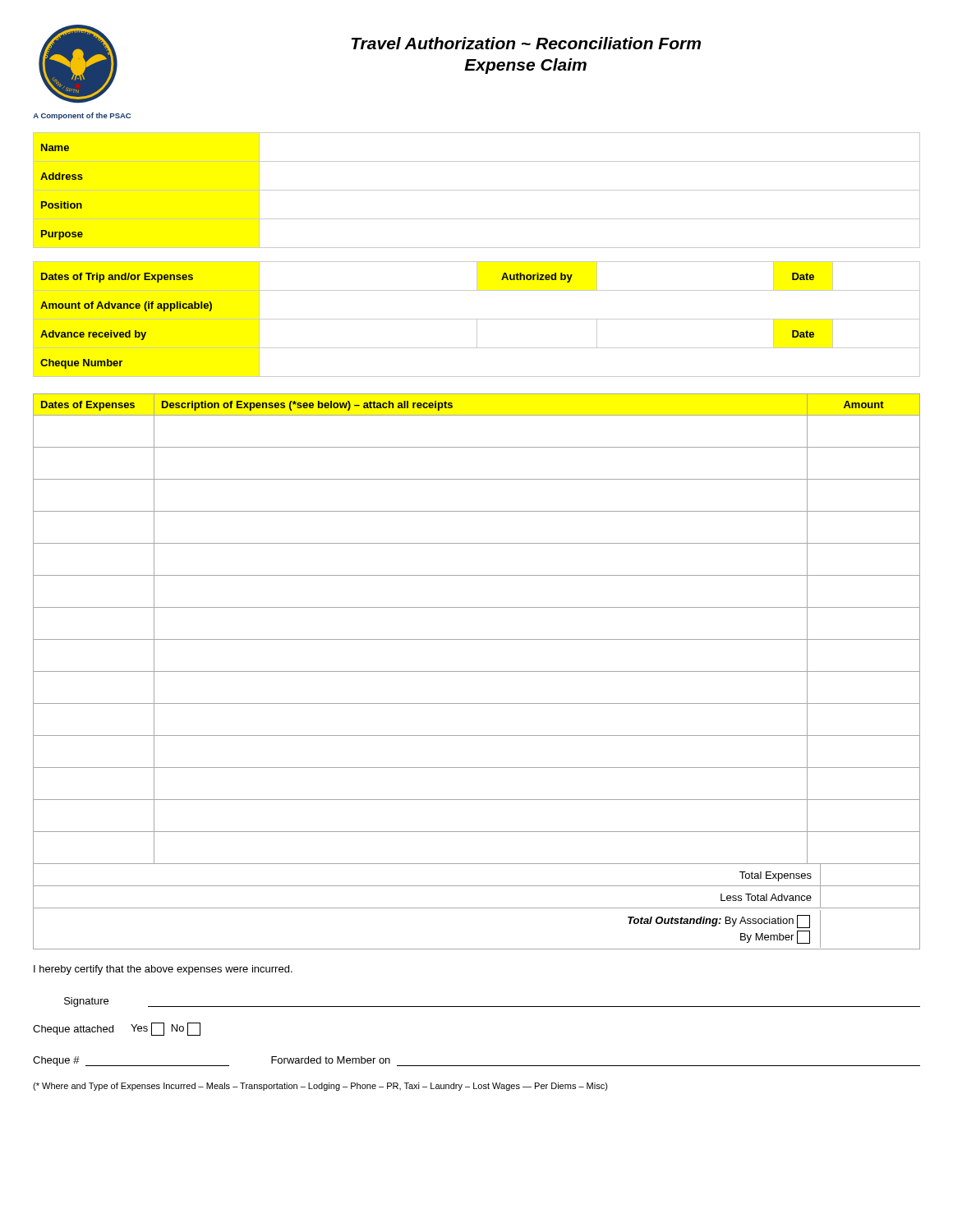Click on the passage starting "Total Outstanding: By"
Screen dimensions: 1232x953
pos(476,929)
